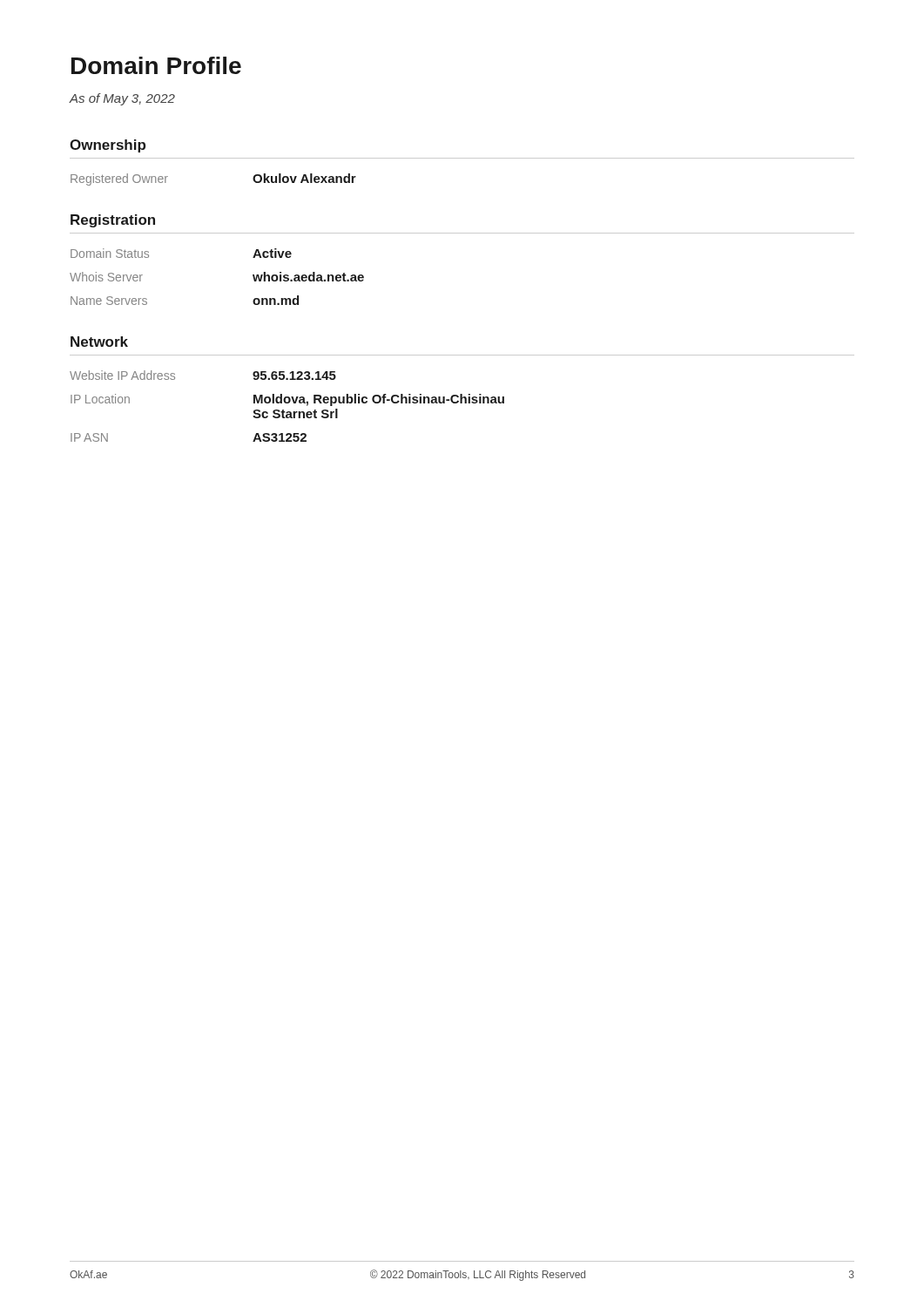Find the passage starting "IP Location Moldova, Republic Of-Chisinau-ChisinauSc Starnet"

pyautogui.click(x=287, y=406)
